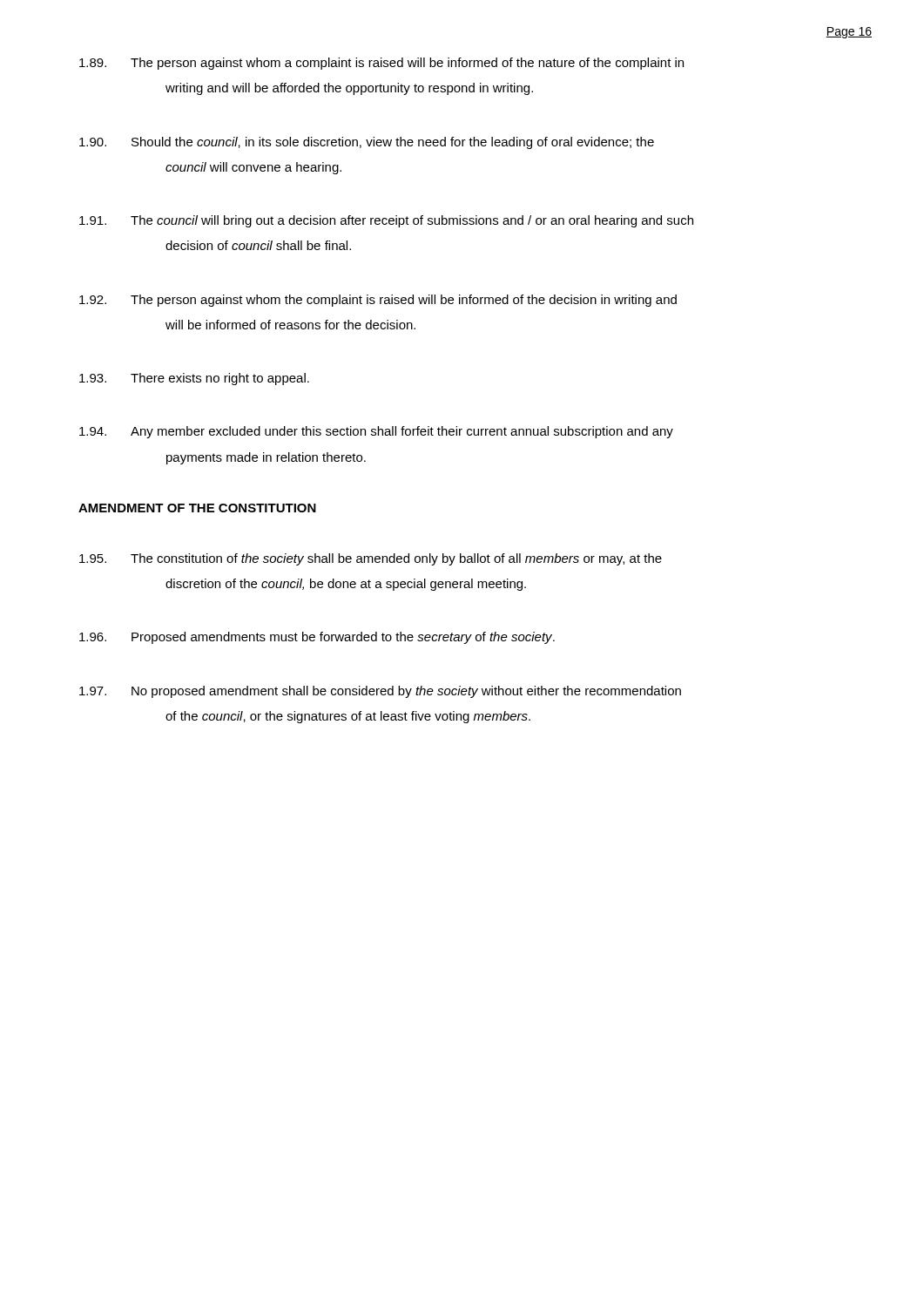Locate the region starting "93. There exists"
The width and height of the screenshot is (924, 1307).
[x=194, y=379]
